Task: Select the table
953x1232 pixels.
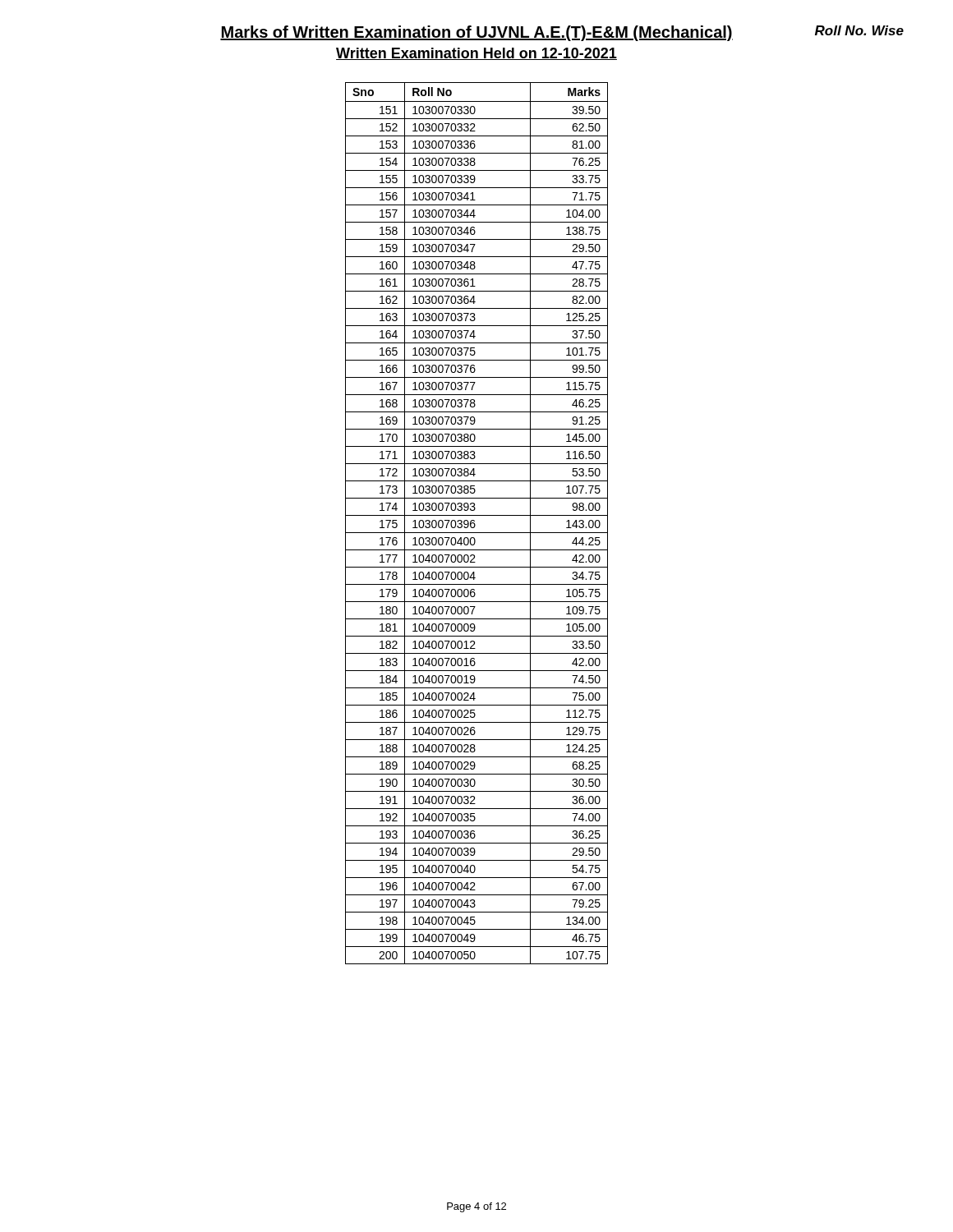Action: pos(476,523)
